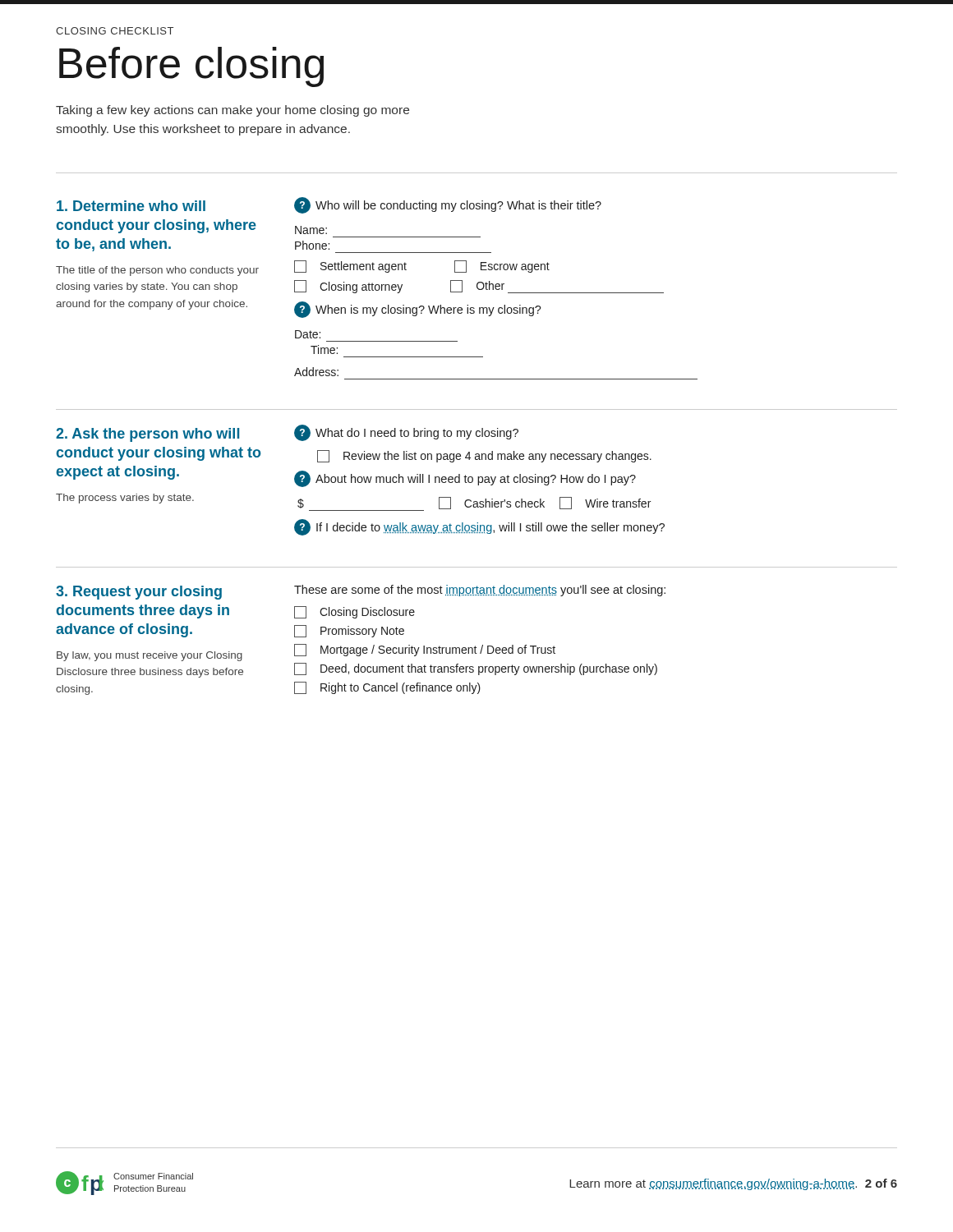This screenshot has height=1232, width=953.
Task: Click on the block starting "Promissory Note"
Action: click(x=349, y=631)
